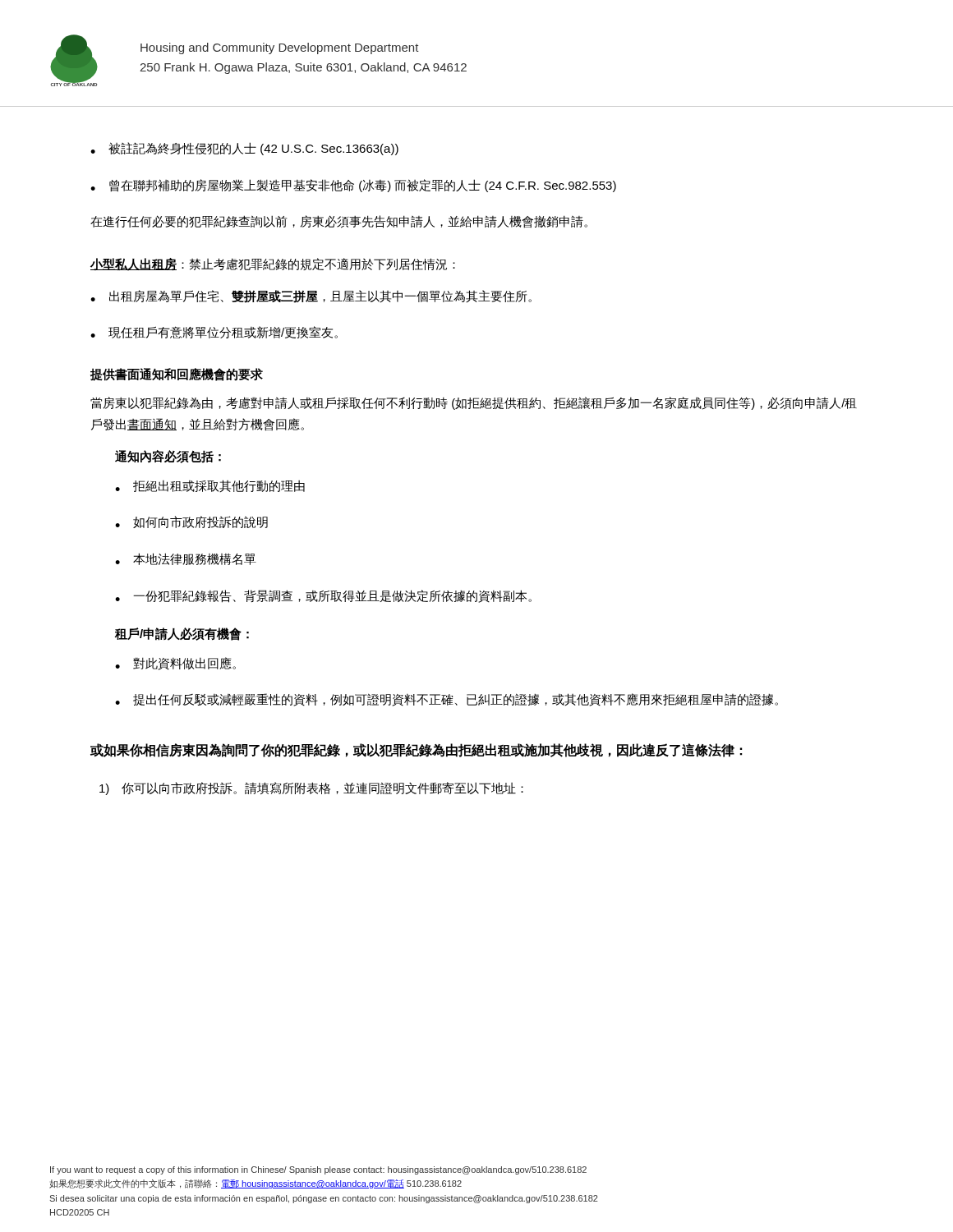Point to "• 對此資料做出回應。"
The height and width of the screenshot is (1232, 953).
pos(175,664)
